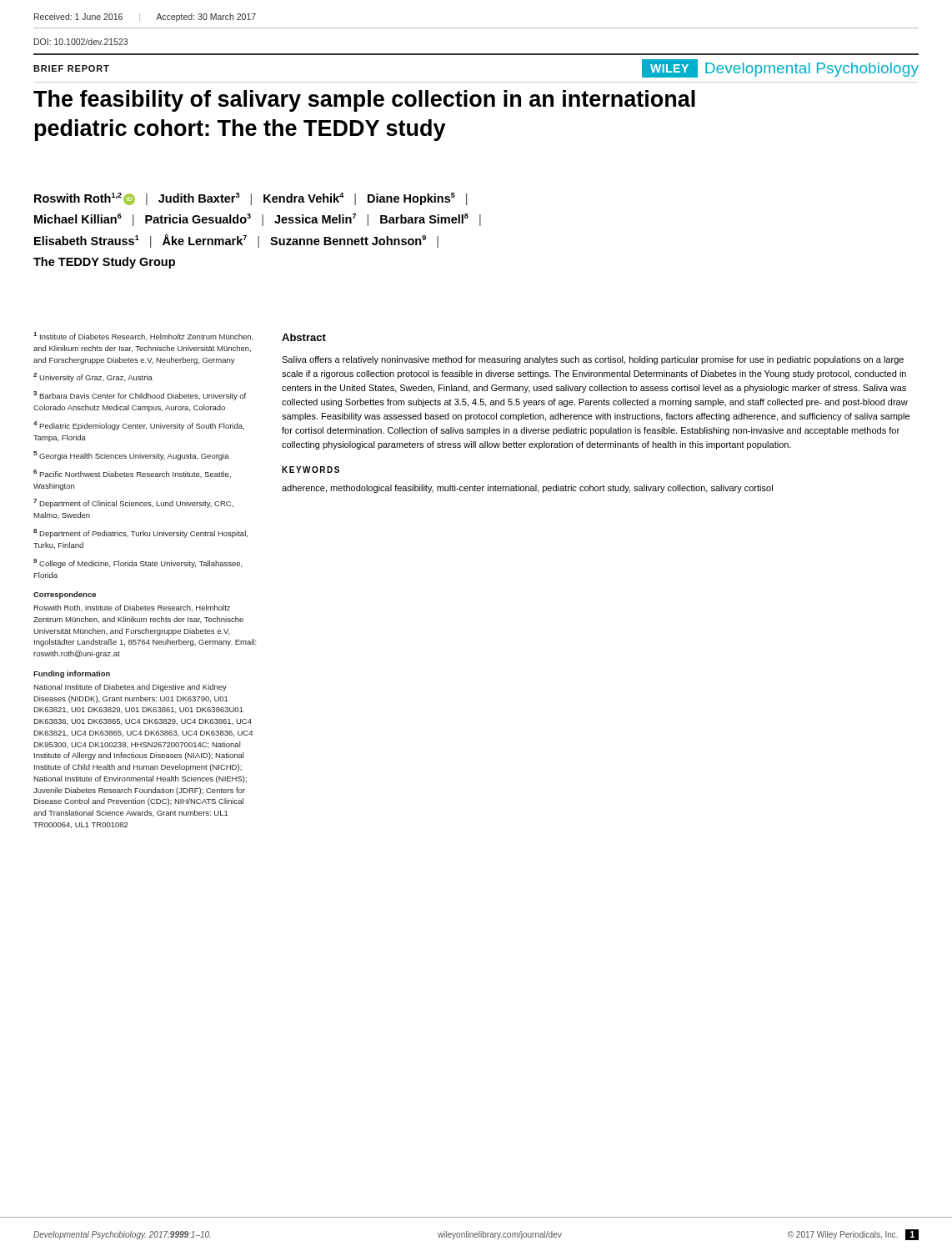Find the text block with the text "Roswith Roth1,2iD | Judith Baxter3 | Kendra Vehik4"

pos(476,231)
